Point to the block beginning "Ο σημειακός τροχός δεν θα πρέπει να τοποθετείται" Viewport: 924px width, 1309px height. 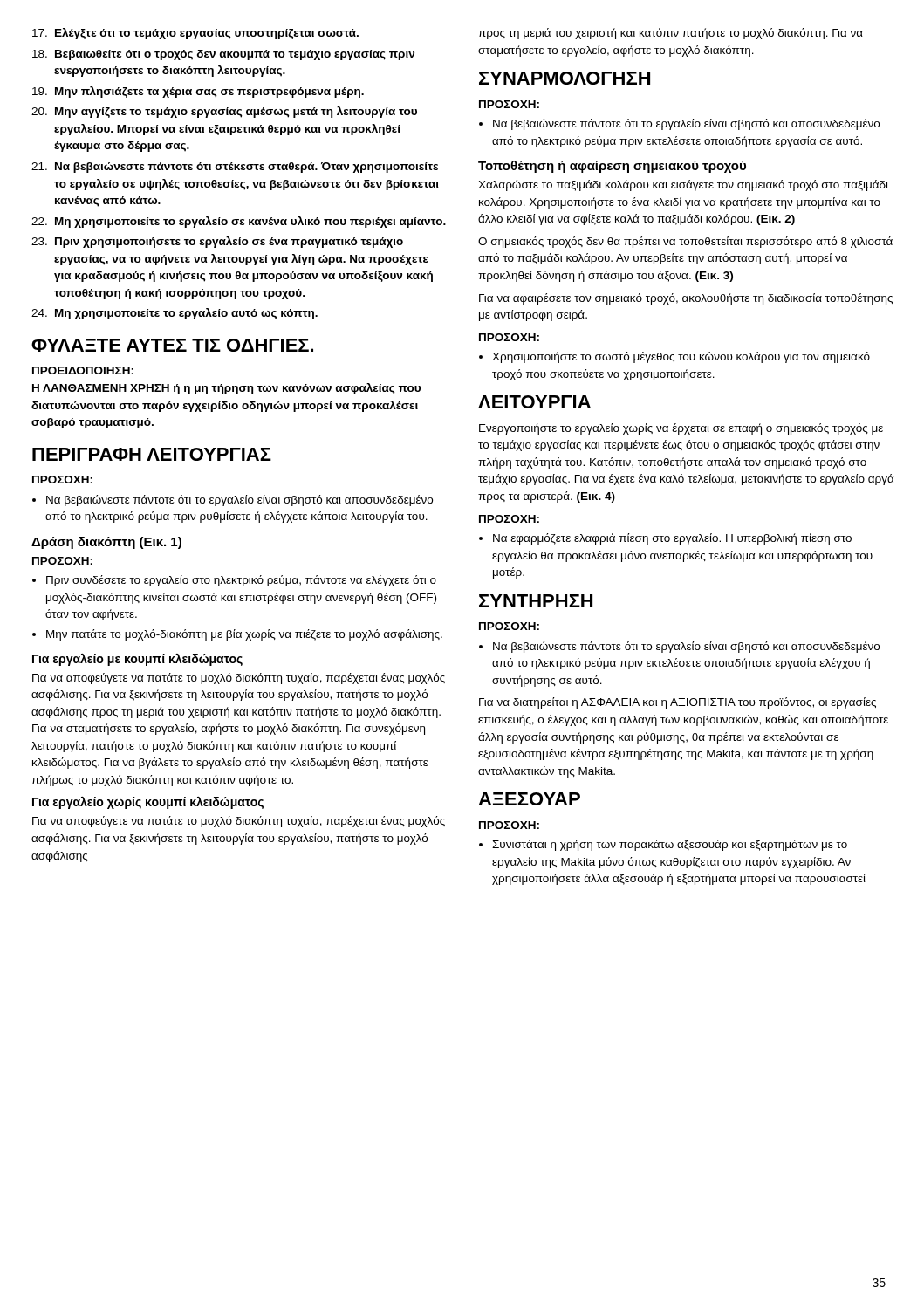[x=686, y=258]
